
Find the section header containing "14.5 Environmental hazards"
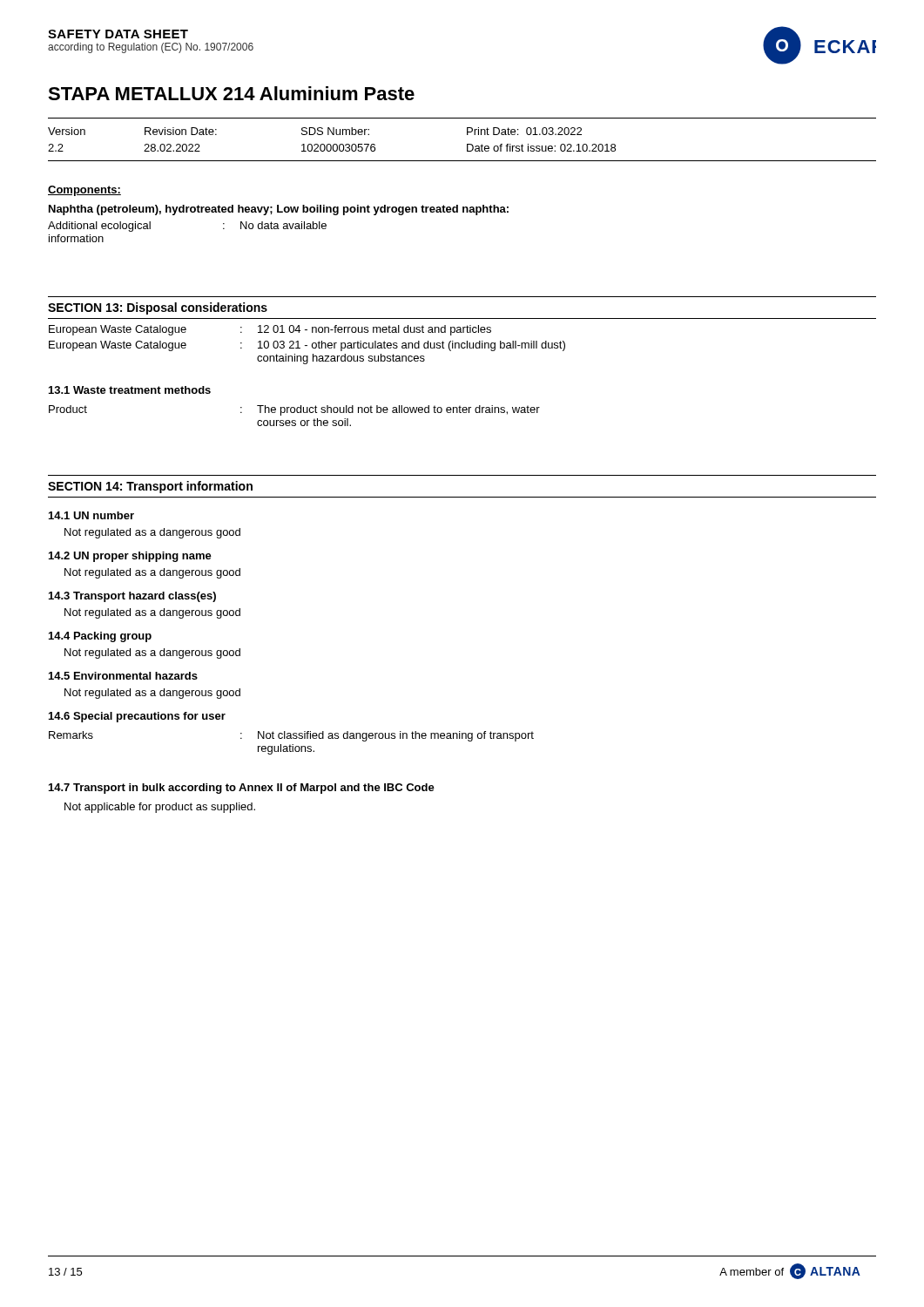coord(123,676)
